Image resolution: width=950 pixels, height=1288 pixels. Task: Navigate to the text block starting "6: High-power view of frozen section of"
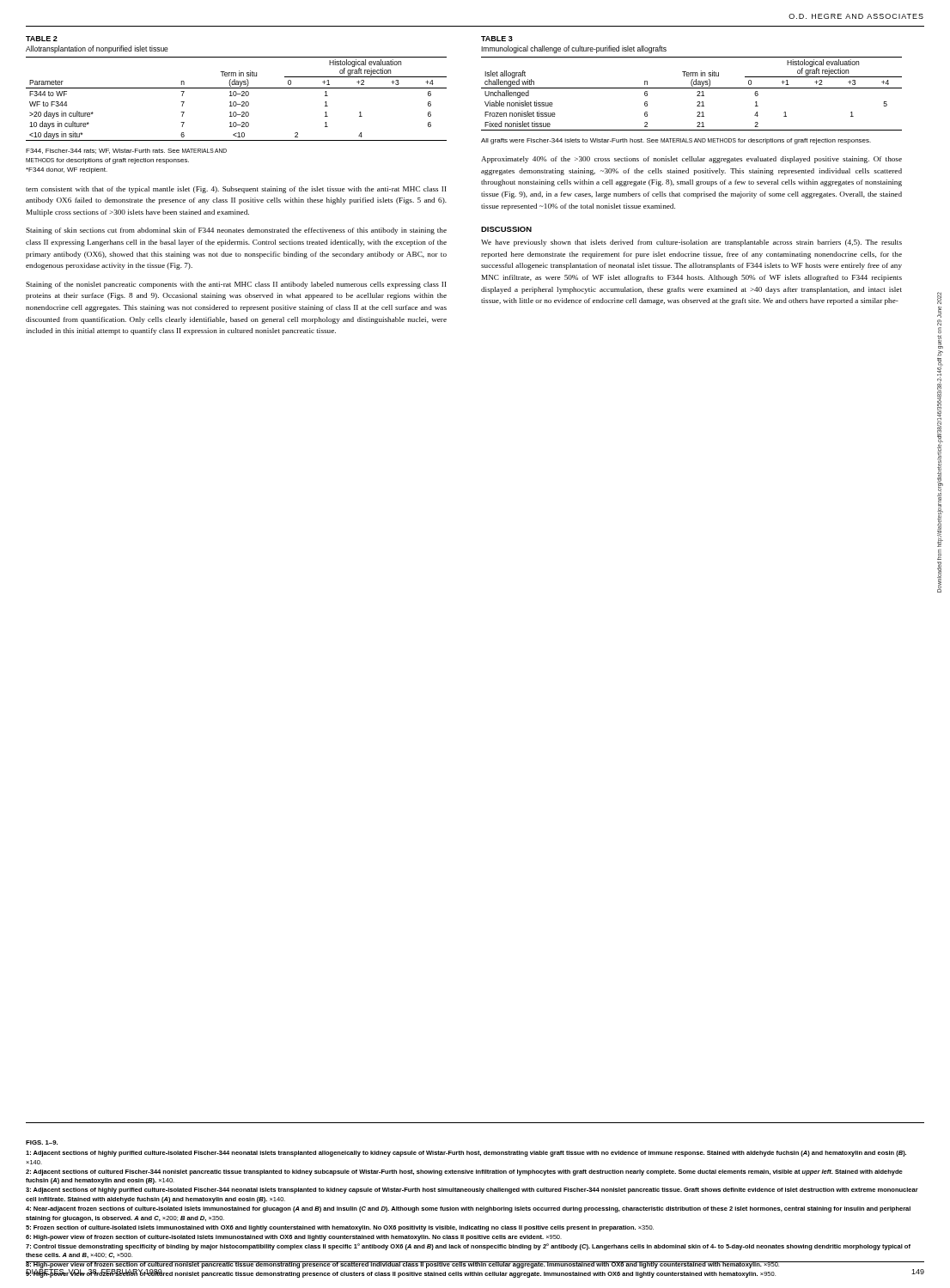point(294,1237)
